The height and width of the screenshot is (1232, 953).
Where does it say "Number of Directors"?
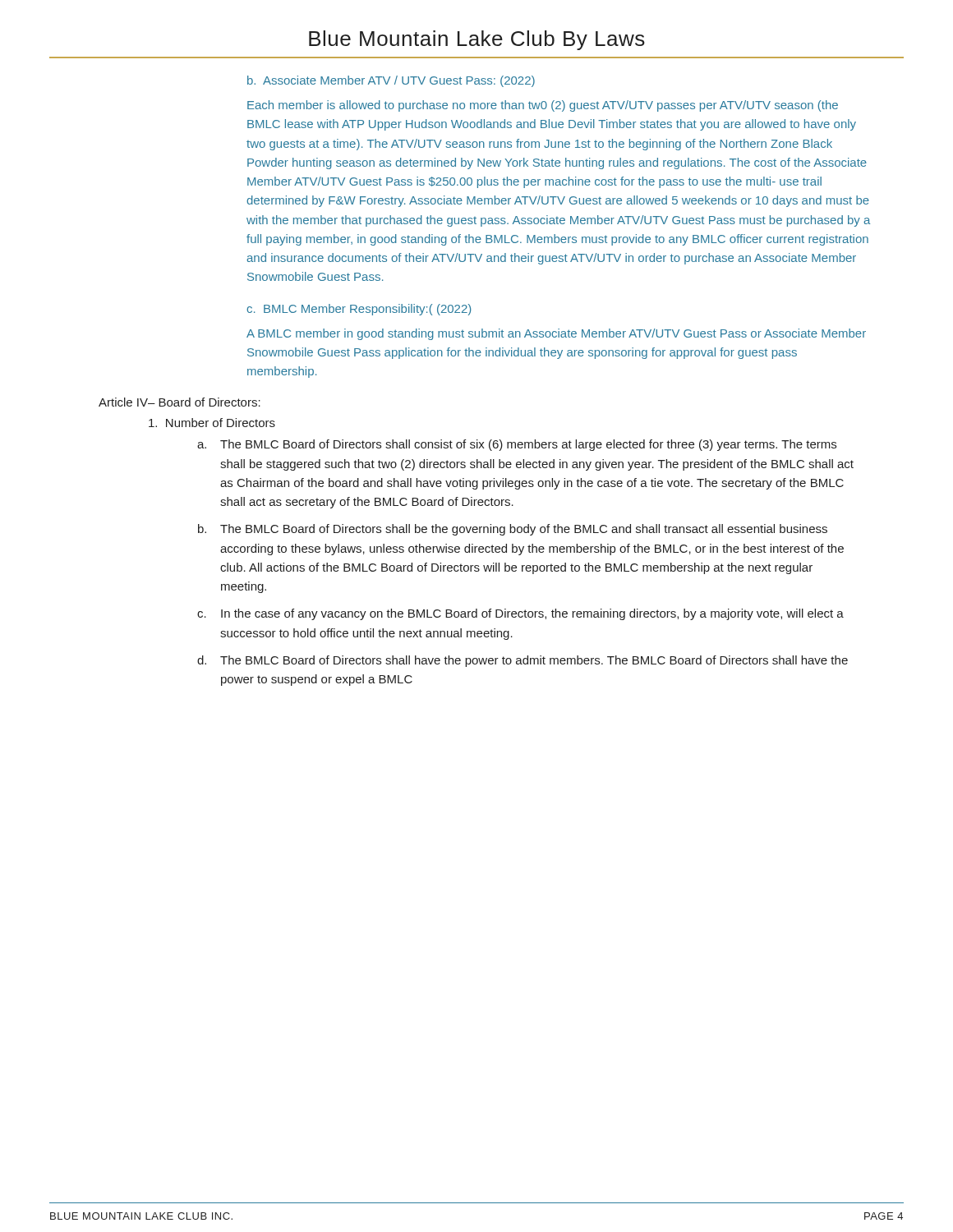tap(212, 423)
